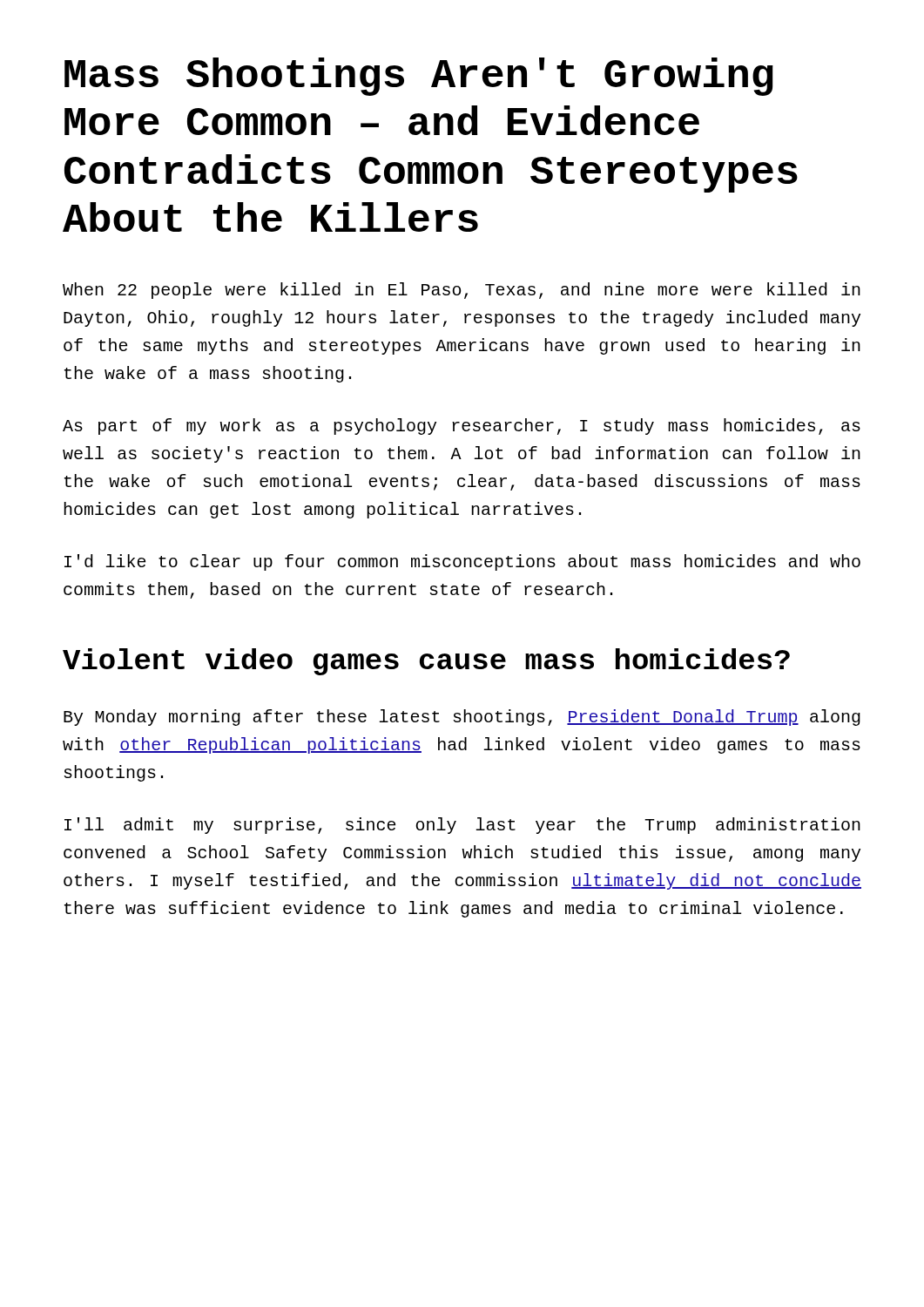Viewport: 924px width, 1307px height.
Task: Find the block starting "Violent video games cause mass homicides?"
Action: [427, 661]
